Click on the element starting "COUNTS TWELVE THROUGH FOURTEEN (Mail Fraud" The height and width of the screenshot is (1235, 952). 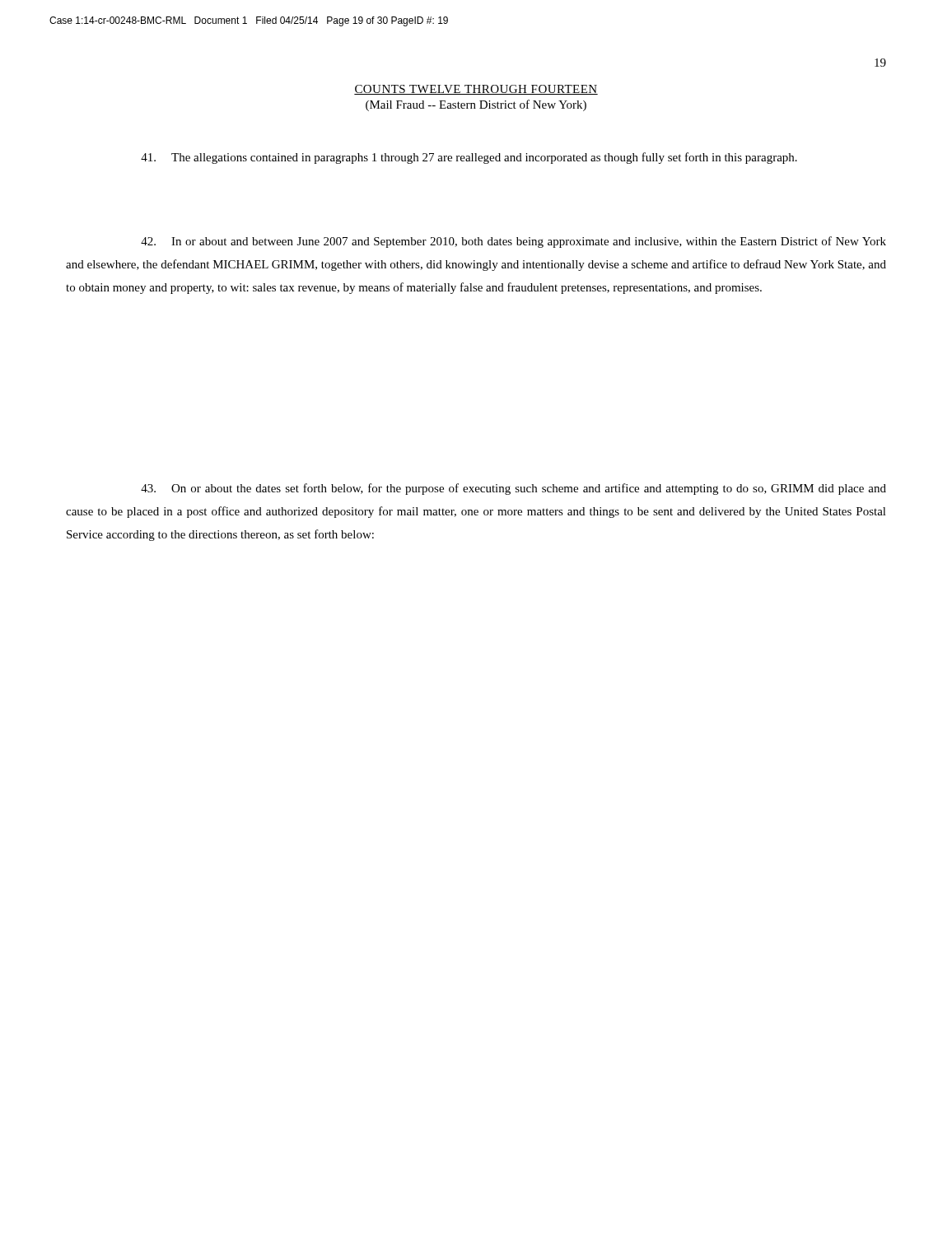476,97
